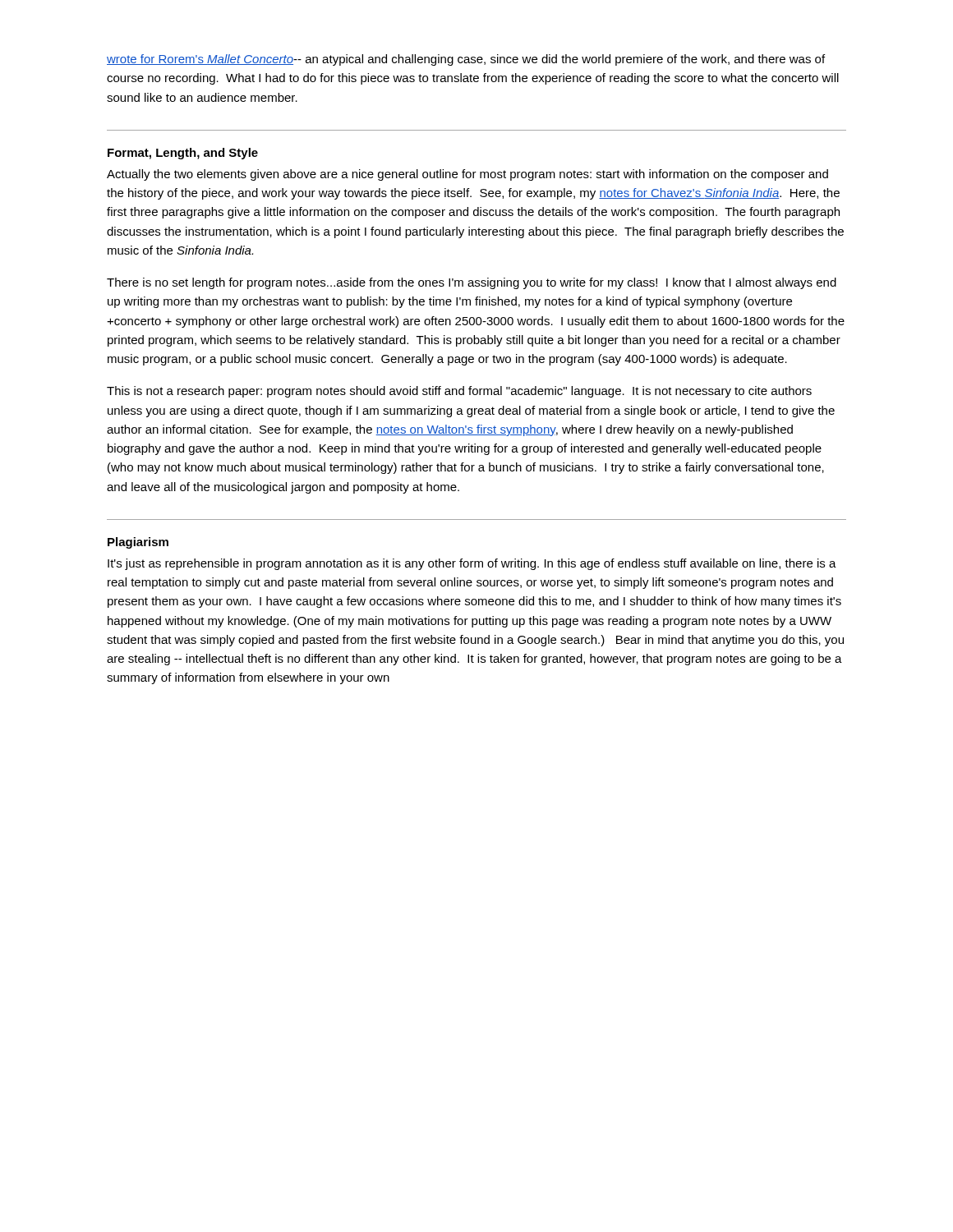Image resolution: width=953 pixels, height=1232 pixels.
Task: Select the section header that reads "Format, Length, and Style"
Action: pos(182,152)
